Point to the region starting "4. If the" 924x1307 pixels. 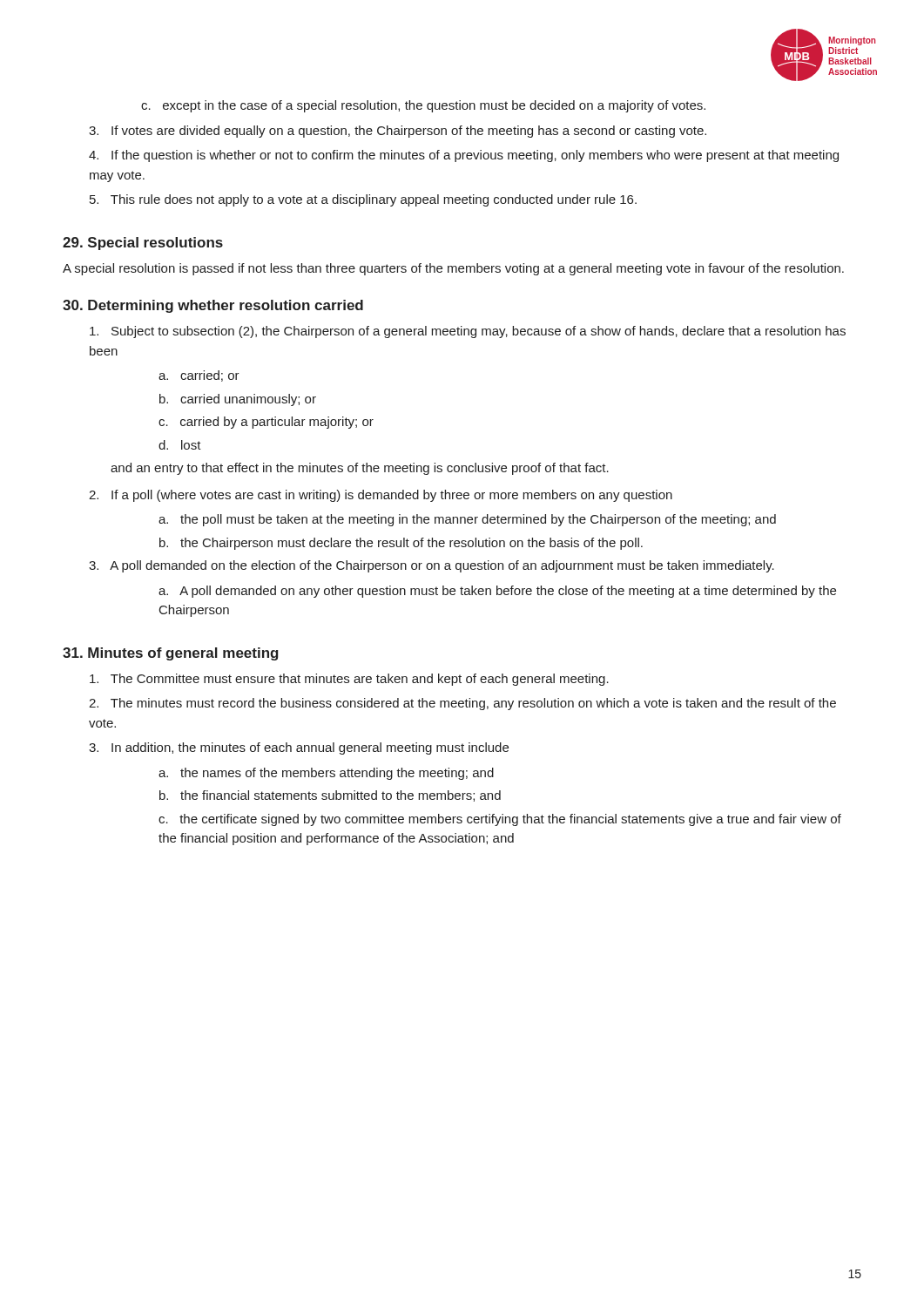(x=464, y=164)
